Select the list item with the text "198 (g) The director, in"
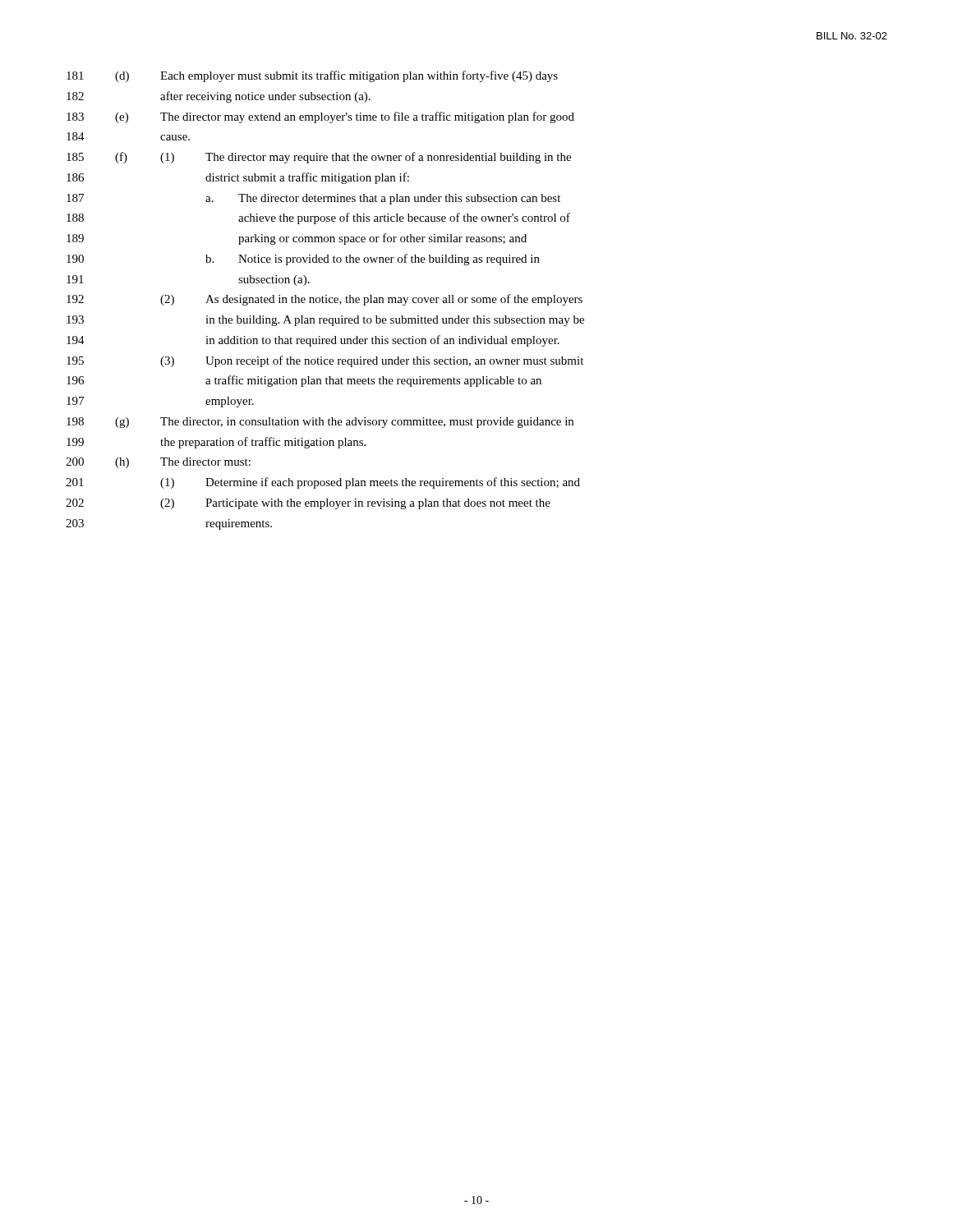953x1232 pixels. point(476,421)
